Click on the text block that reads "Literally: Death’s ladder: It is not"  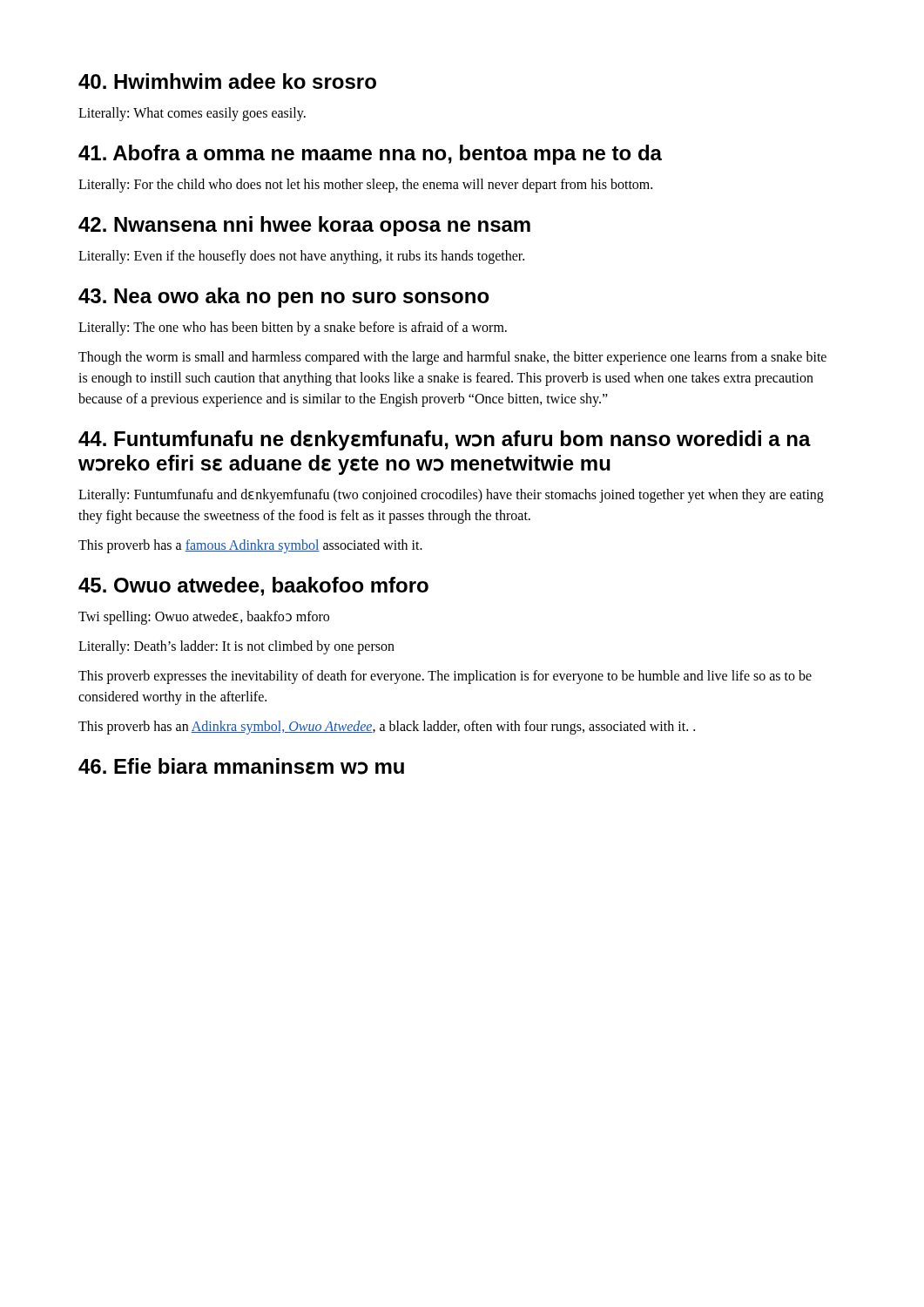236,646
